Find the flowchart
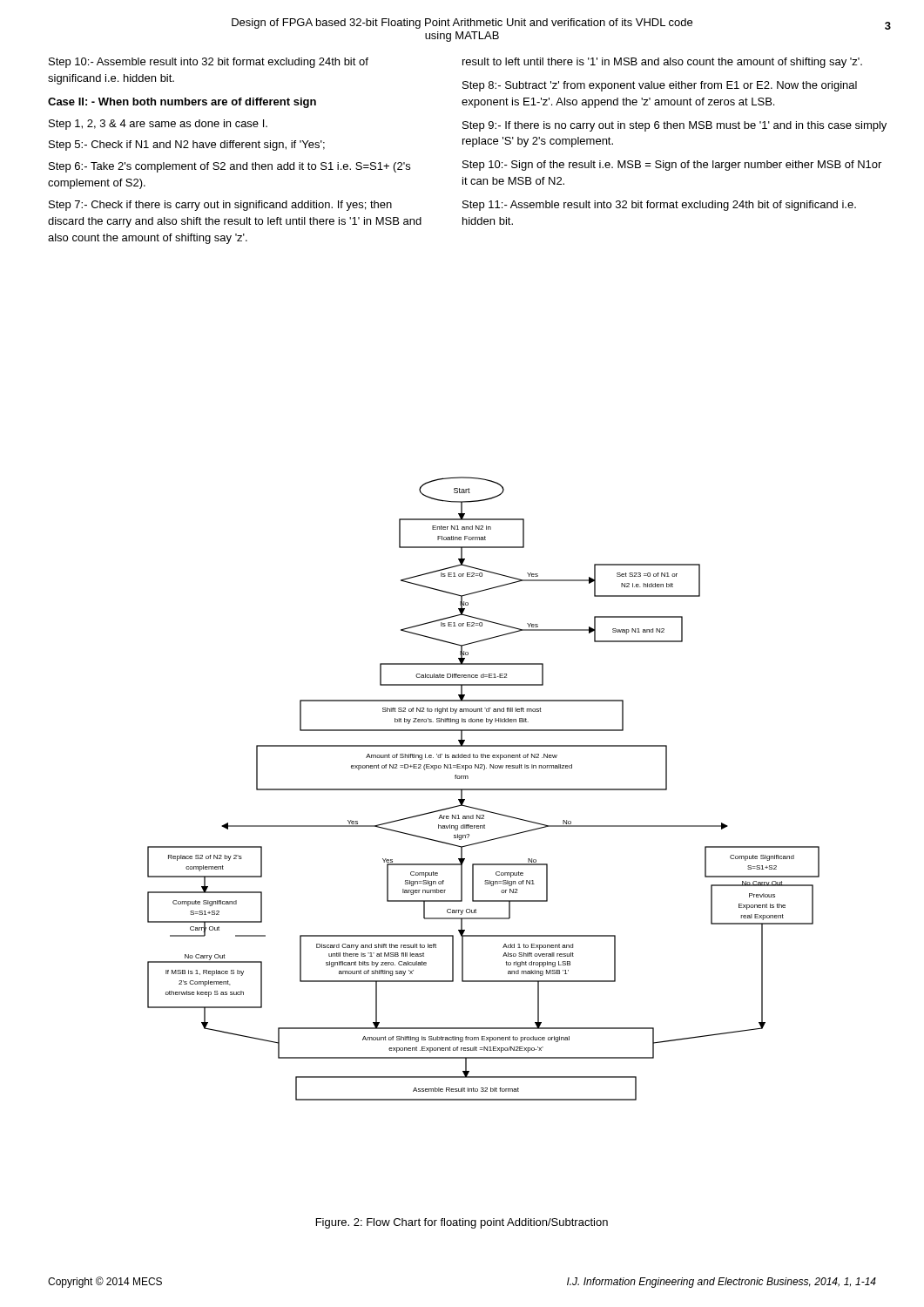The image size is (924, 1307). [462, 836]
